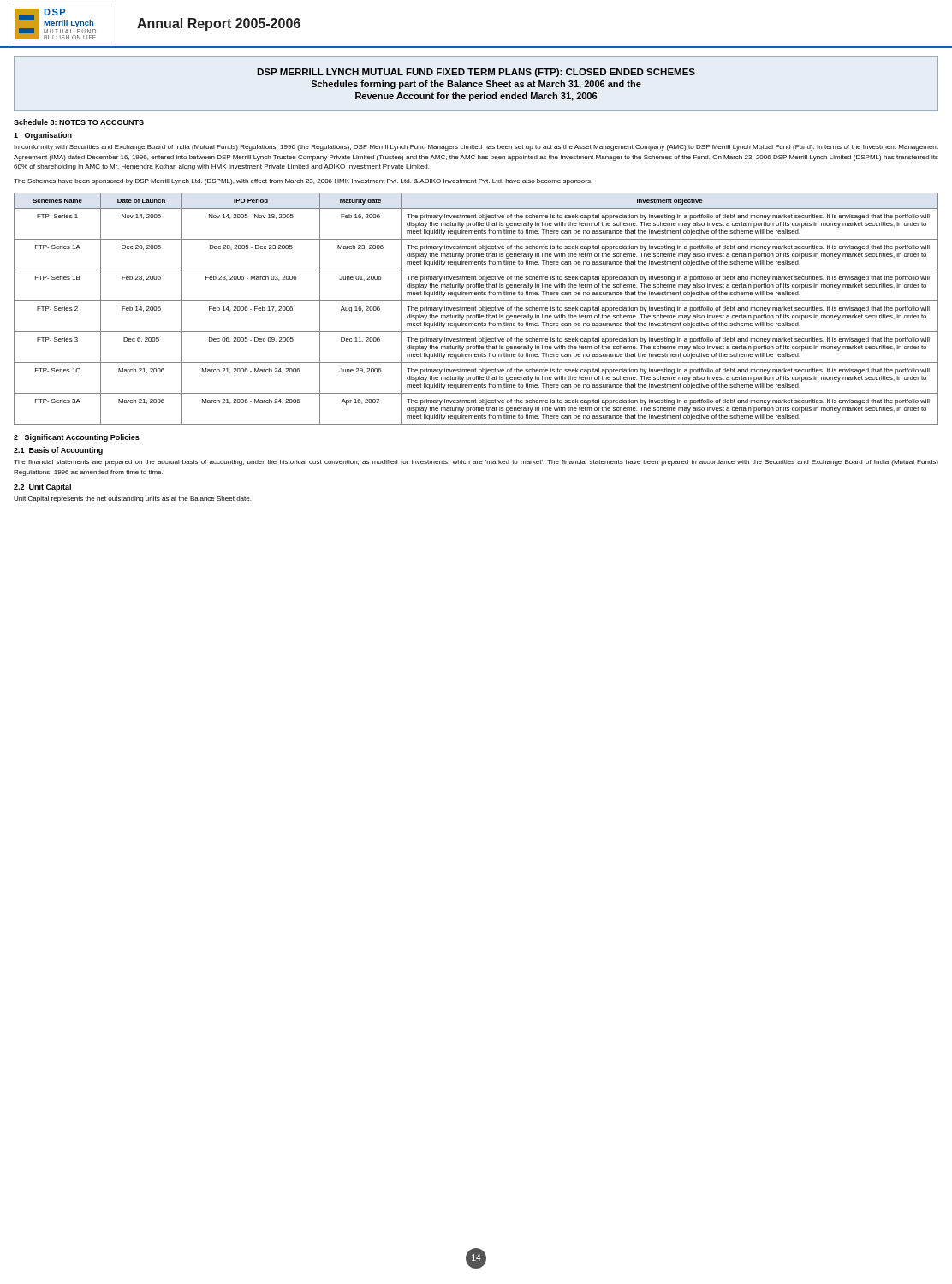Find a table
Image resolution: width=952 pixels, height=1284 pixels.
(x=476, y=309)
